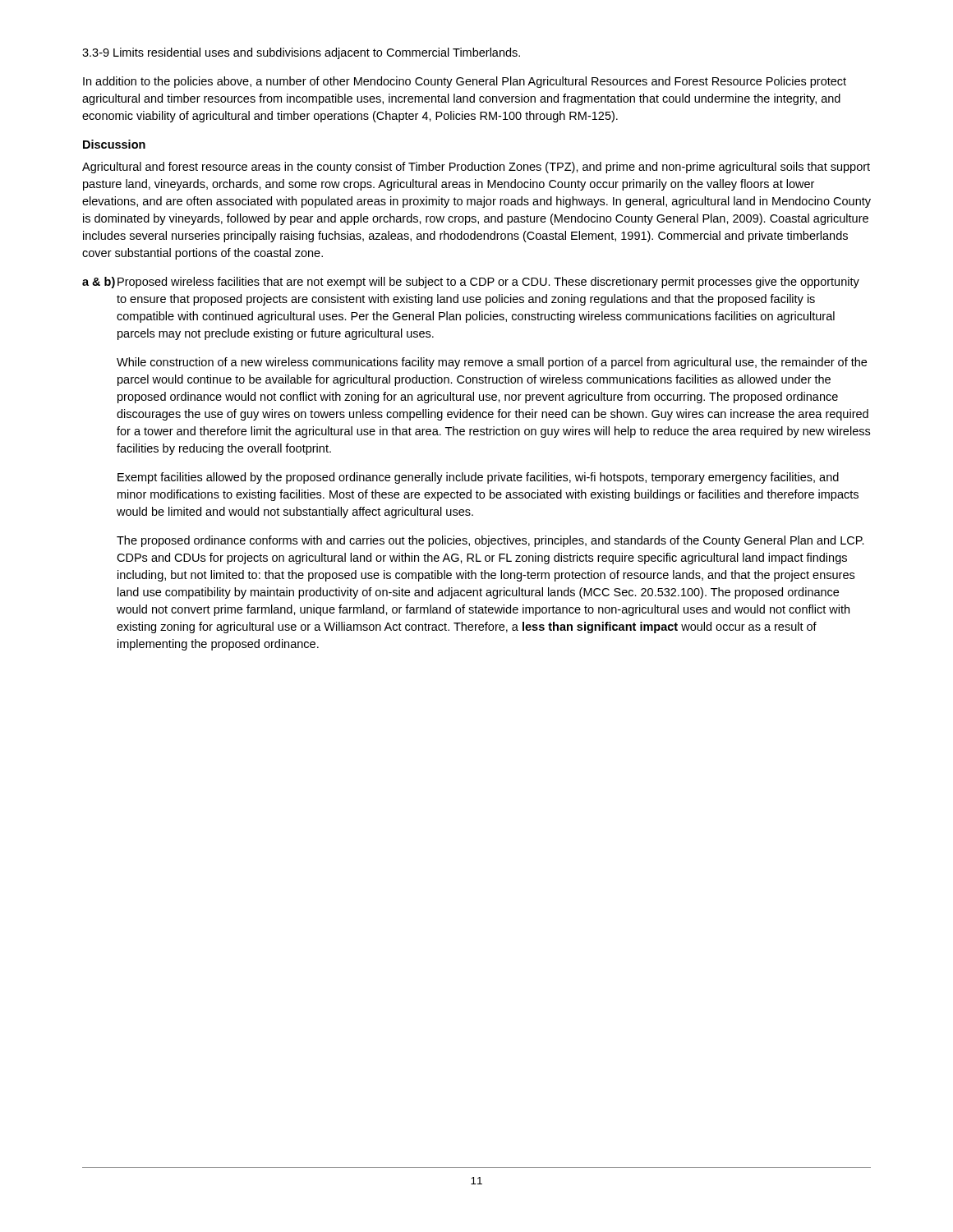This screenshot has height=1232, width=953.
Task: Click on the text starting "3.3-9 Limits residential uses and subdivisions"
Action: point(302,53)
